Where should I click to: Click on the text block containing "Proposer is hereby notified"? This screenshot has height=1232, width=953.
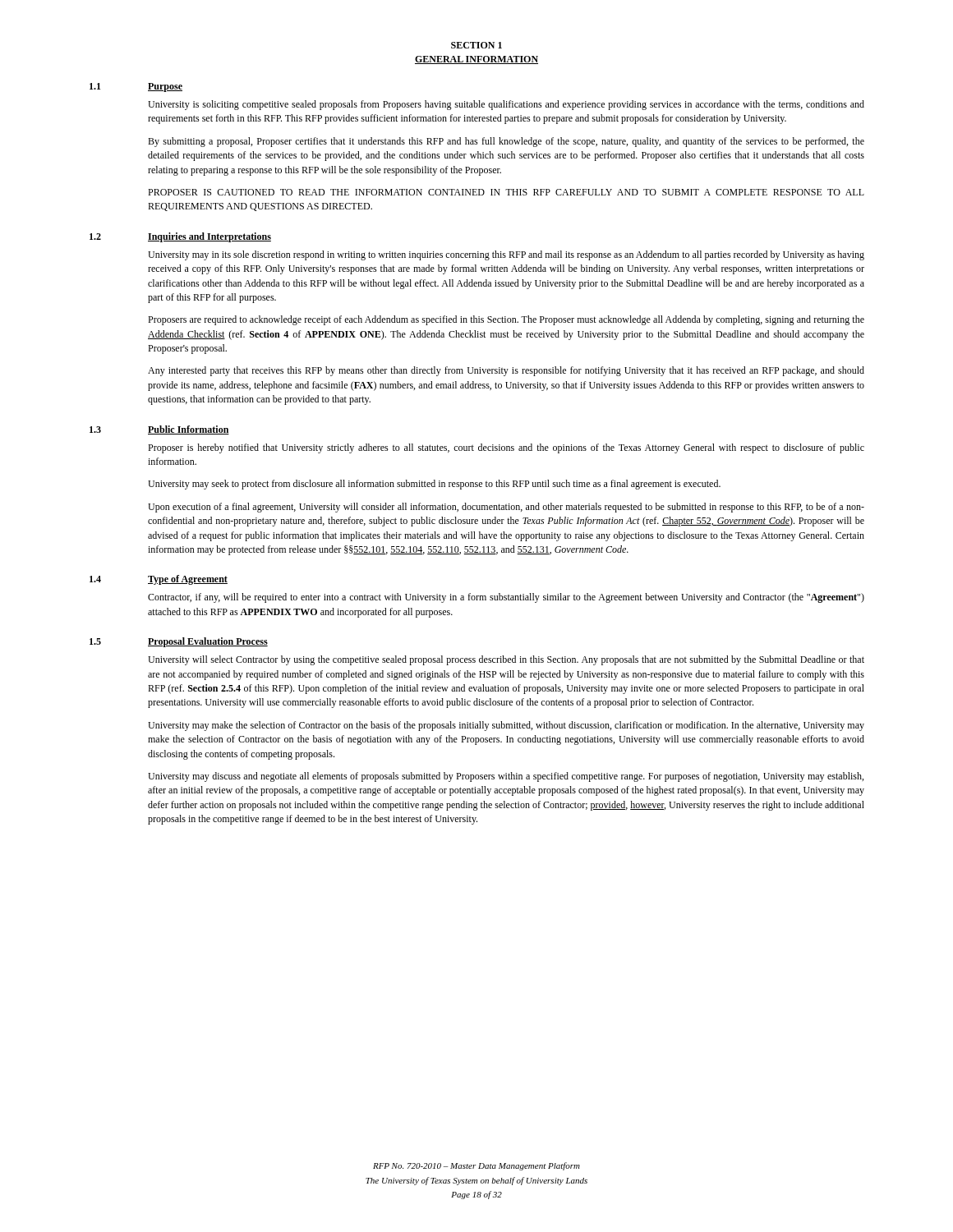(506, 454)
